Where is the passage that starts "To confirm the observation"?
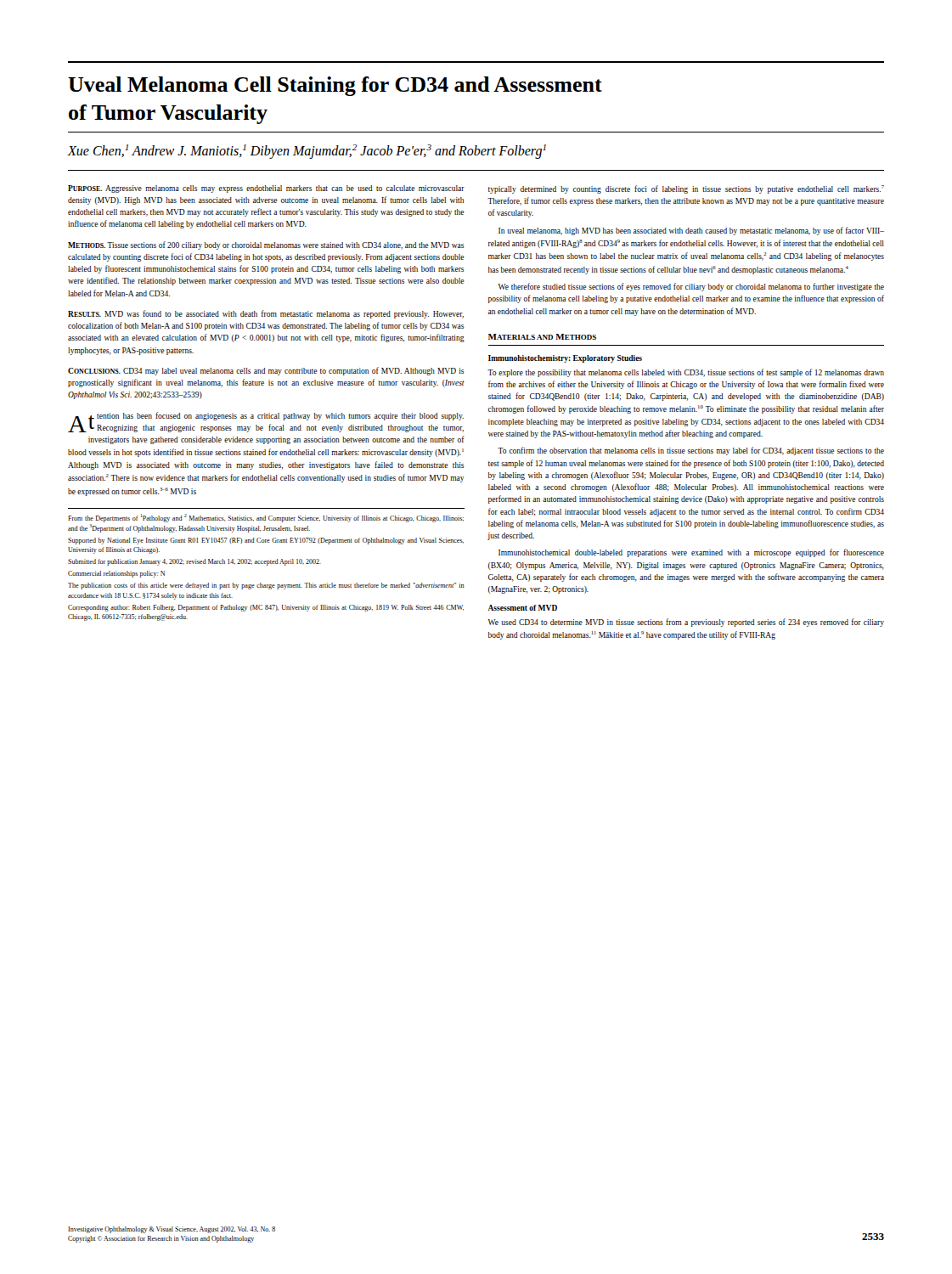This screenshot has height=1274, width=952. coord(686,494)
